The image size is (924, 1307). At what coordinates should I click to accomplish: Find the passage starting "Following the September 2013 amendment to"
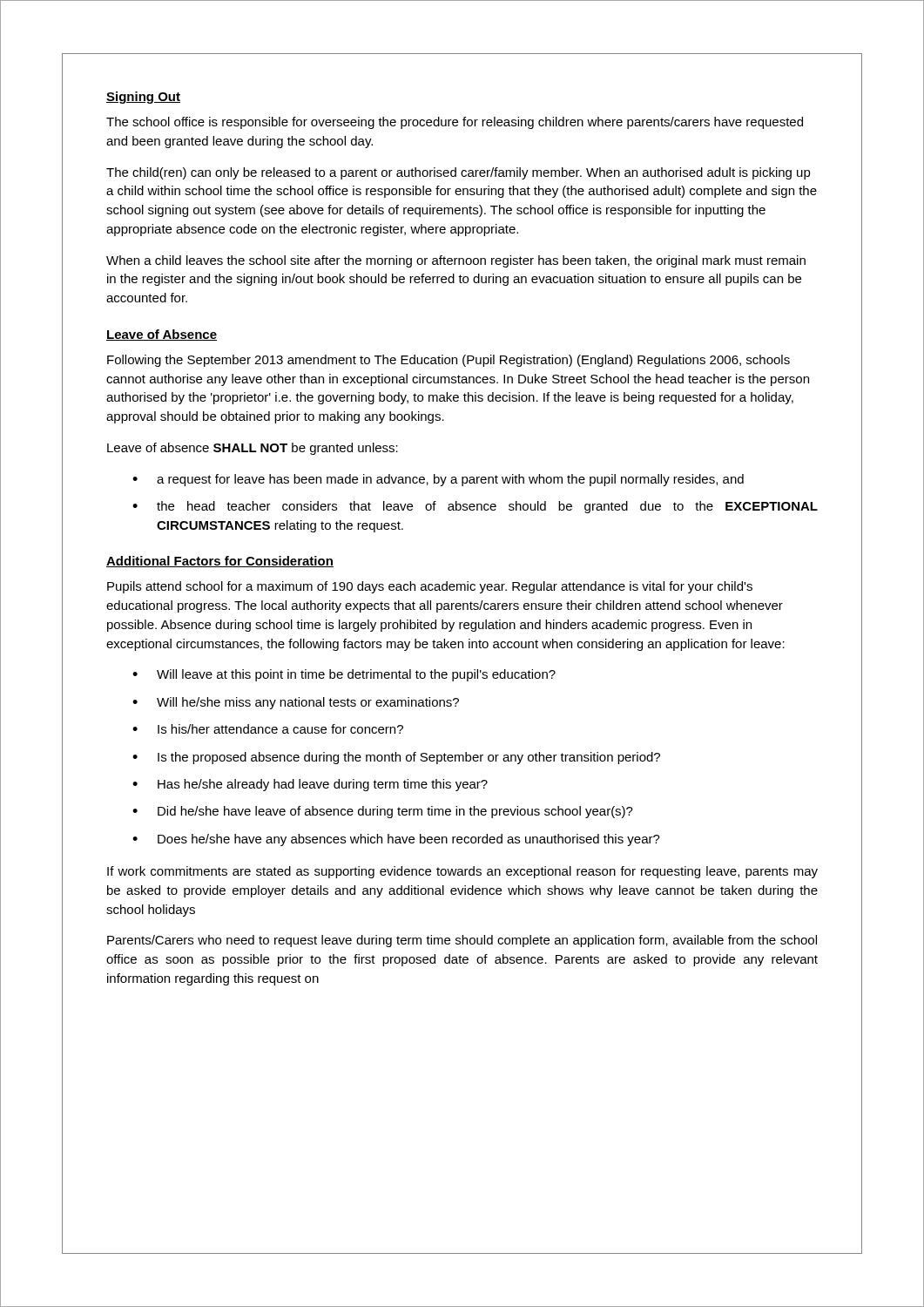458,388
